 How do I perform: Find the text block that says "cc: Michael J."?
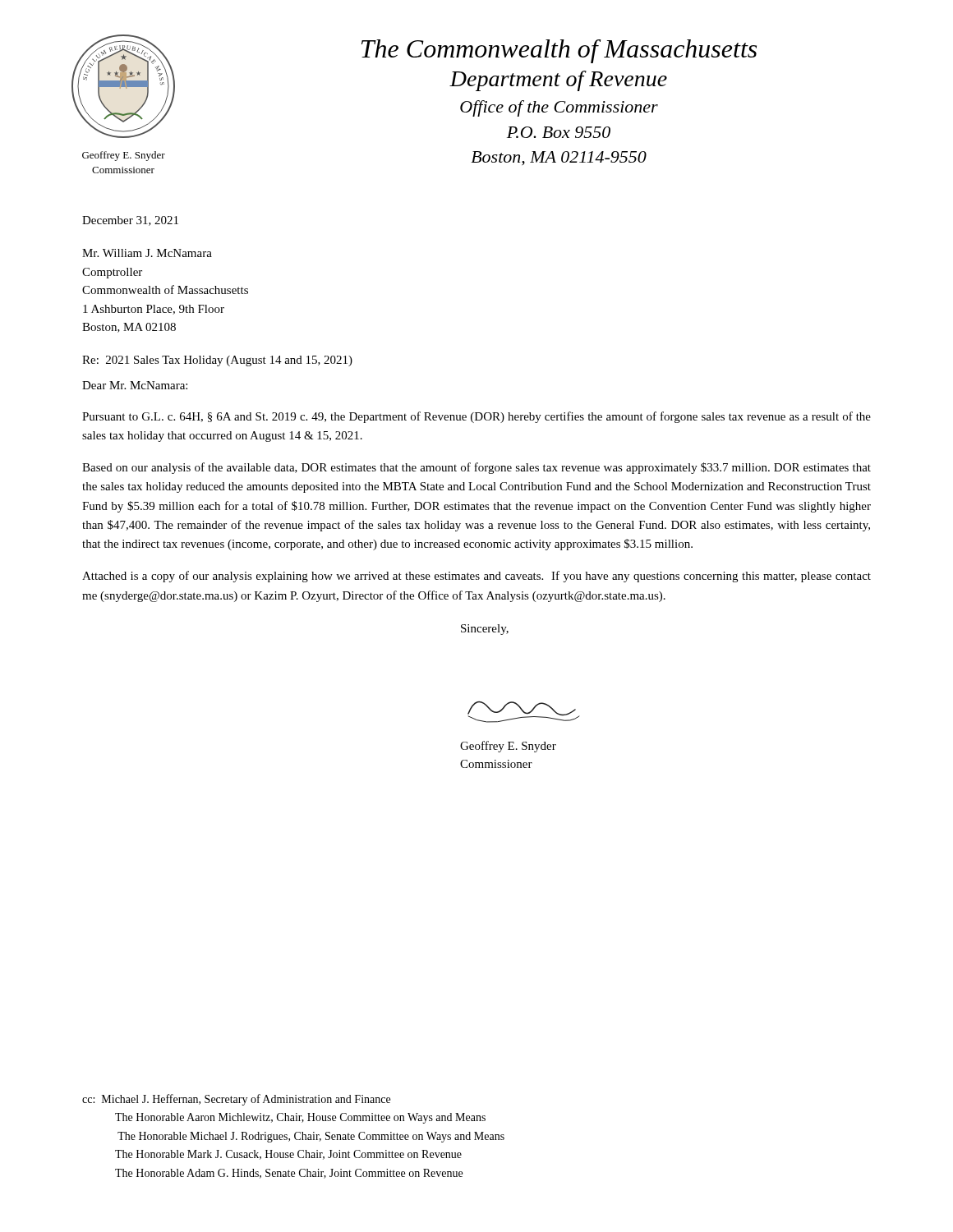point(293,1136)
